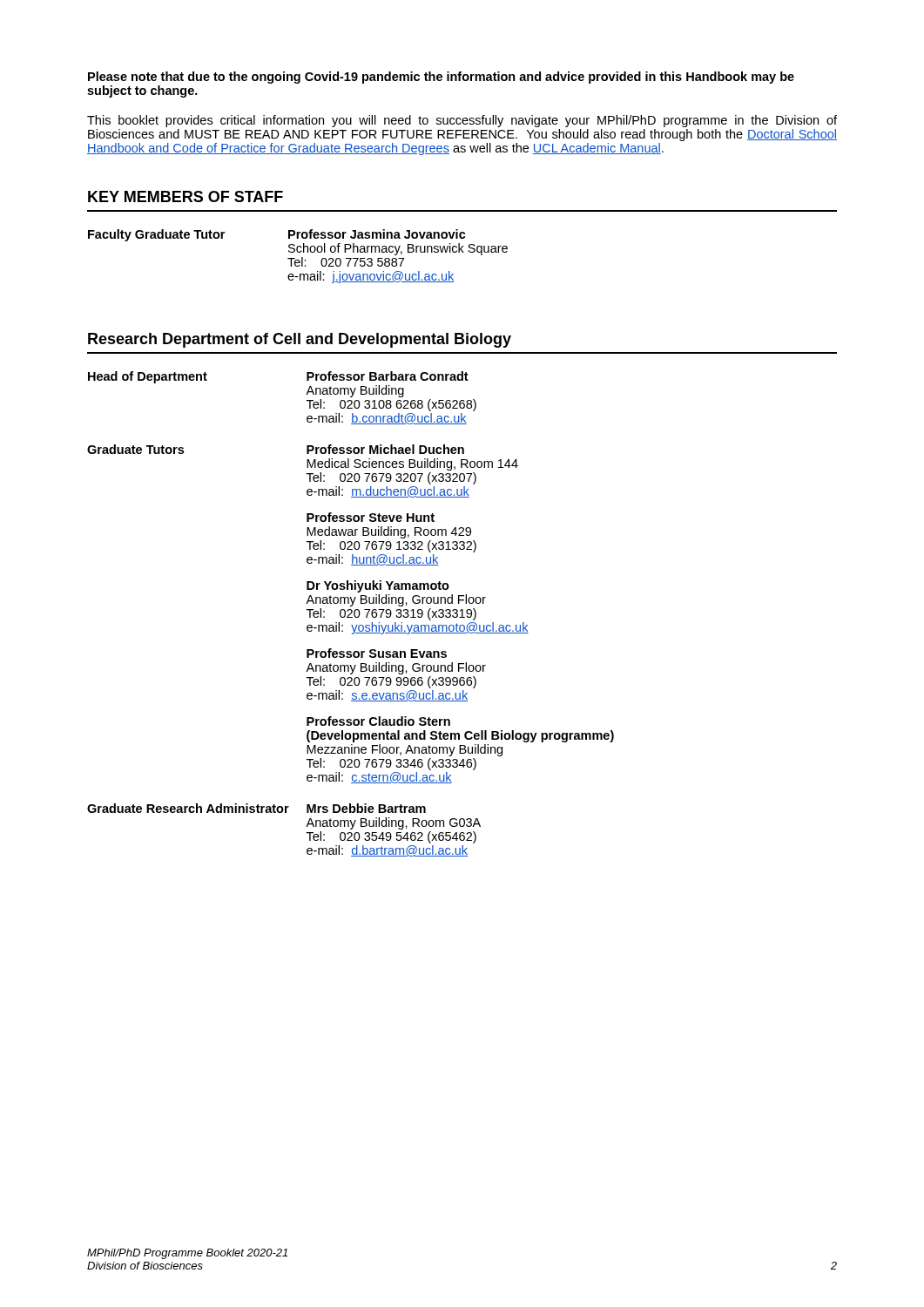Select the text block that reads "Head of Department Professor Barbara Conradt Anatomy"
The image size is (924, 1307).
[x=462, y=620]
